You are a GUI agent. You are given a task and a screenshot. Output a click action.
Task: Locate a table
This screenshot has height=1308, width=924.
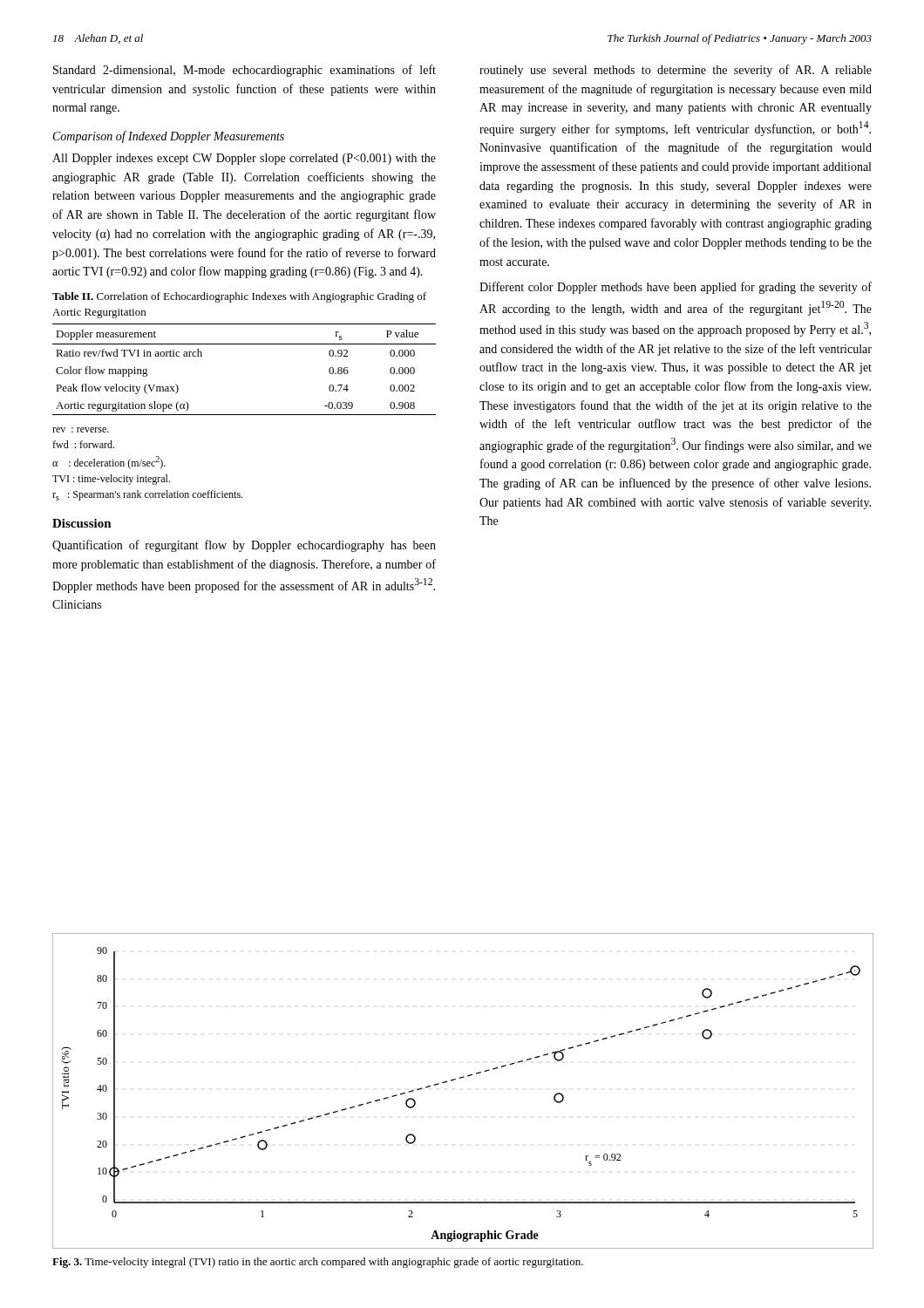[244, 371]
